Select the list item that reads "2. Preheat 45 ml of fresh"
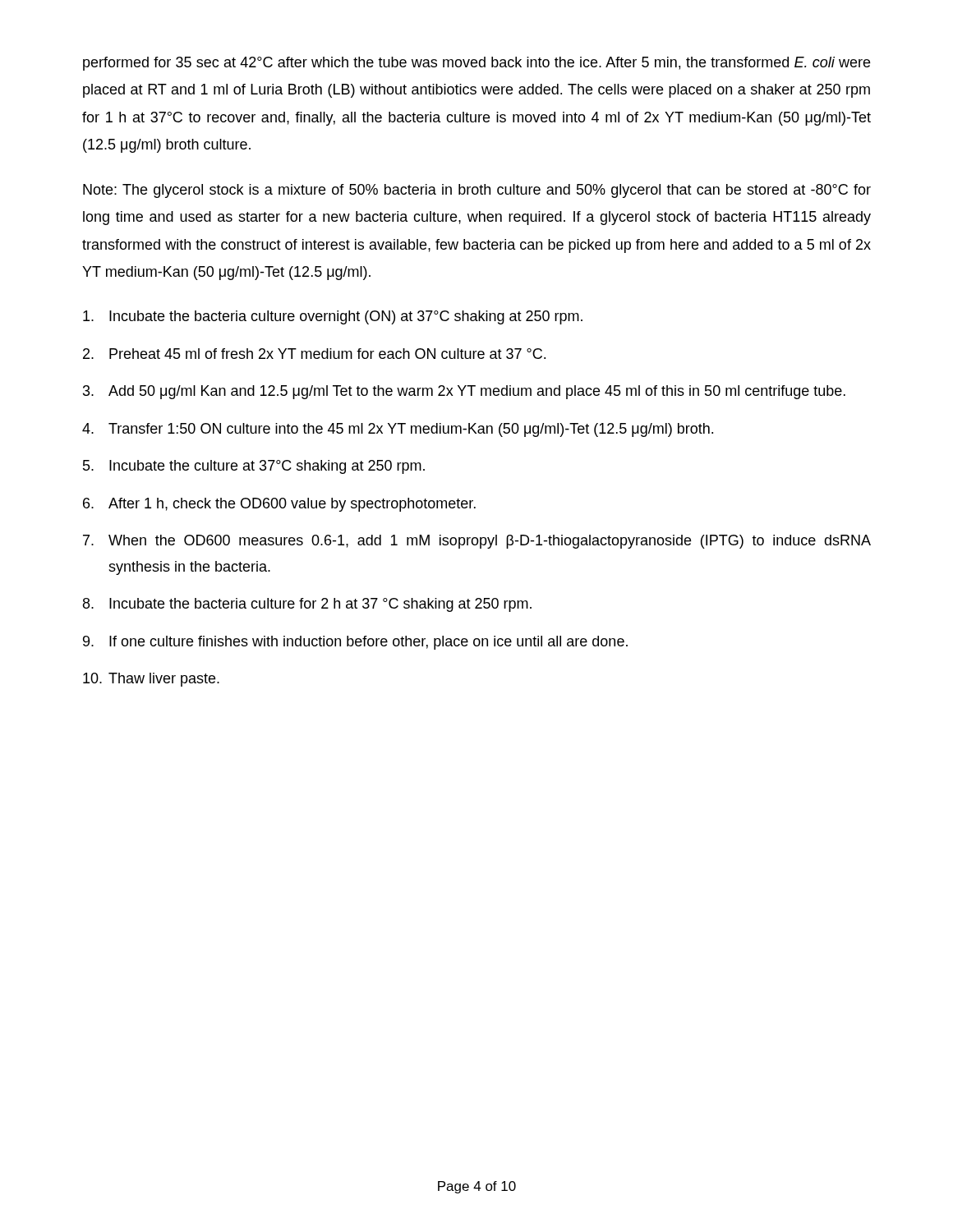Image resolution: width=953 pixels, height=1232 pixels. (476, 354)
